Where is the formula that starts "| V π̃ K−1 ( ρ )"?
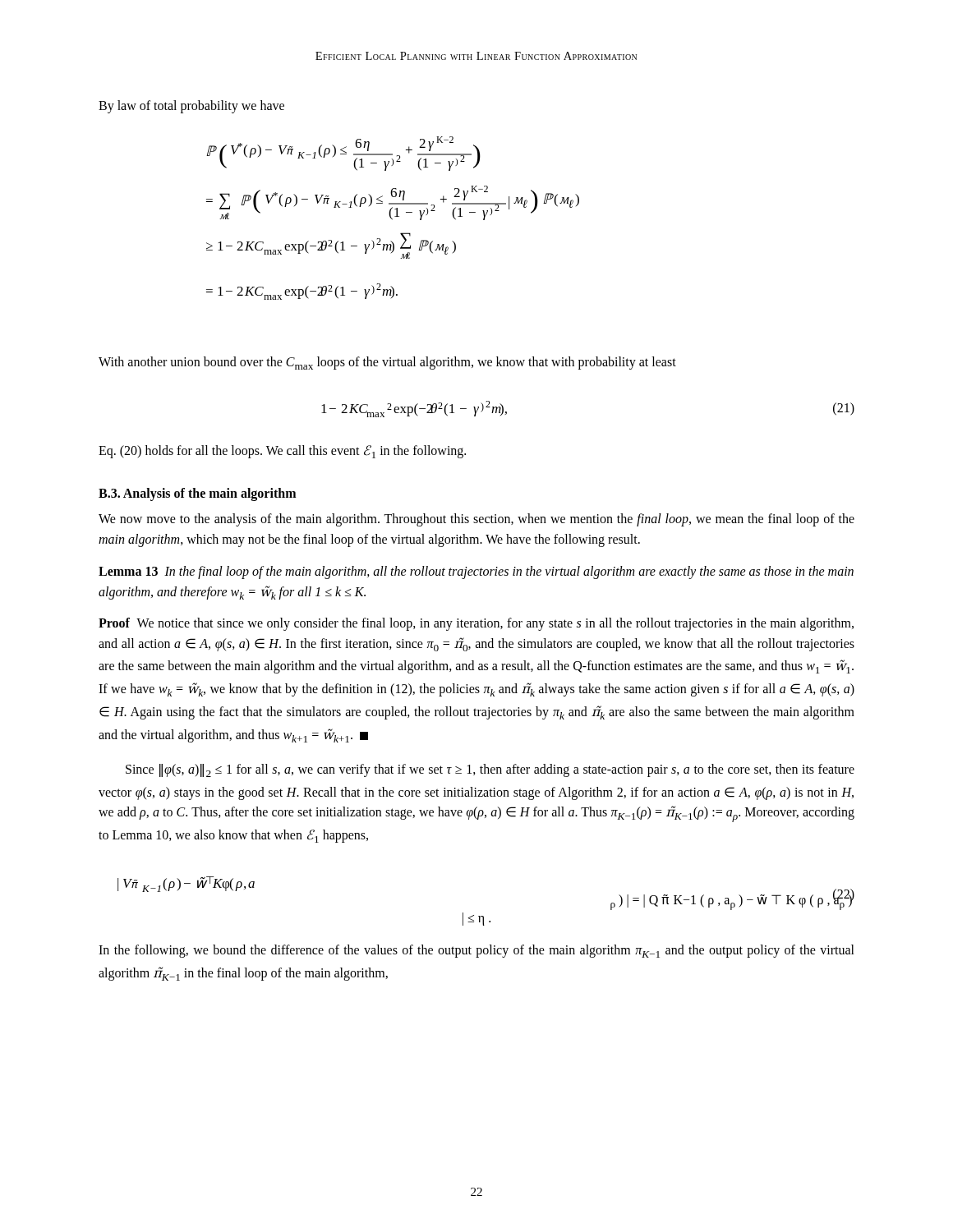This screenshot has width=953, height=1232. tap(215, 887)
